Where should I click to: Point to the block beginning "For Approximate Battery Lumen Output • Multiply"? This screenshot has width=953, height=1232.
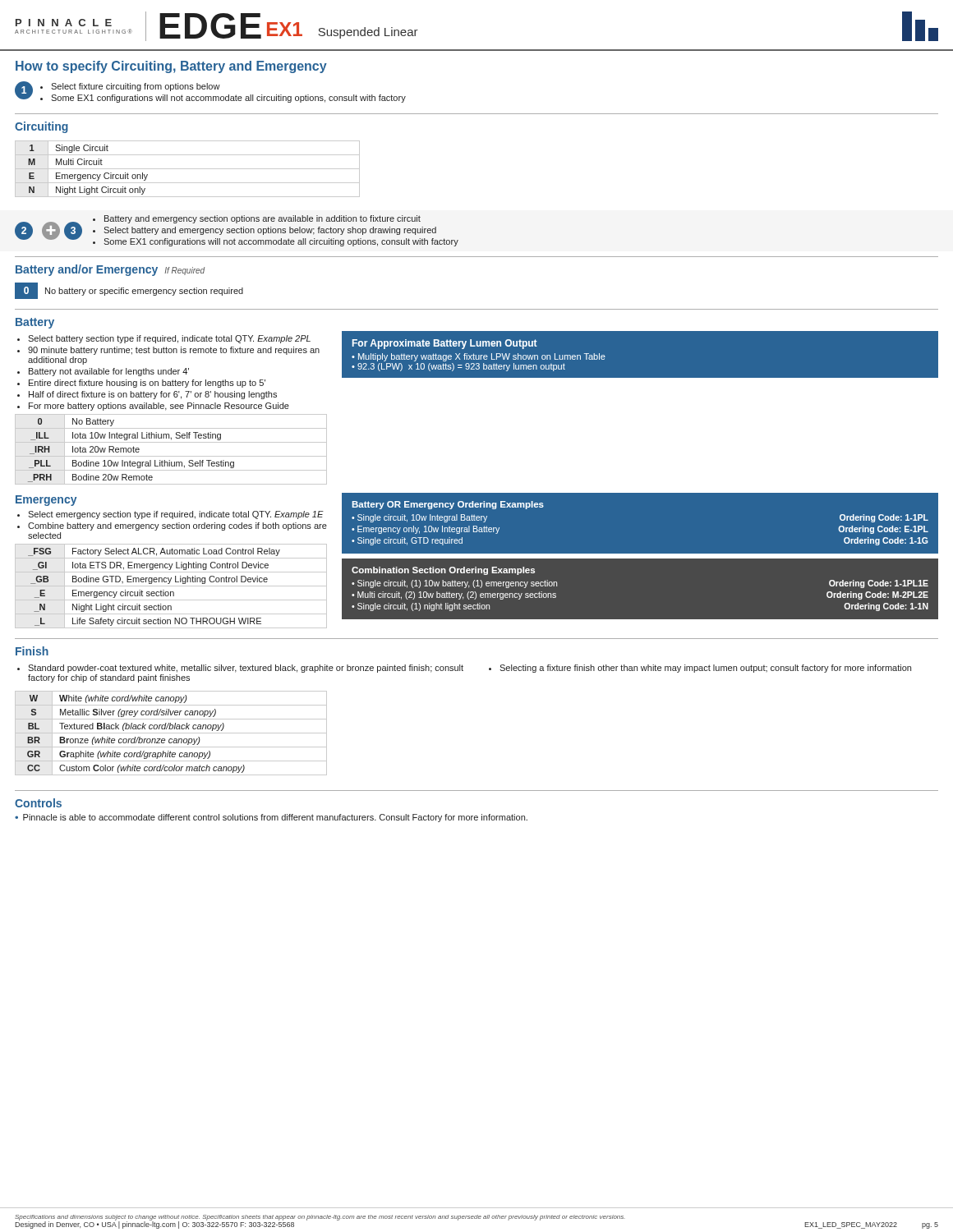[445, 344]
